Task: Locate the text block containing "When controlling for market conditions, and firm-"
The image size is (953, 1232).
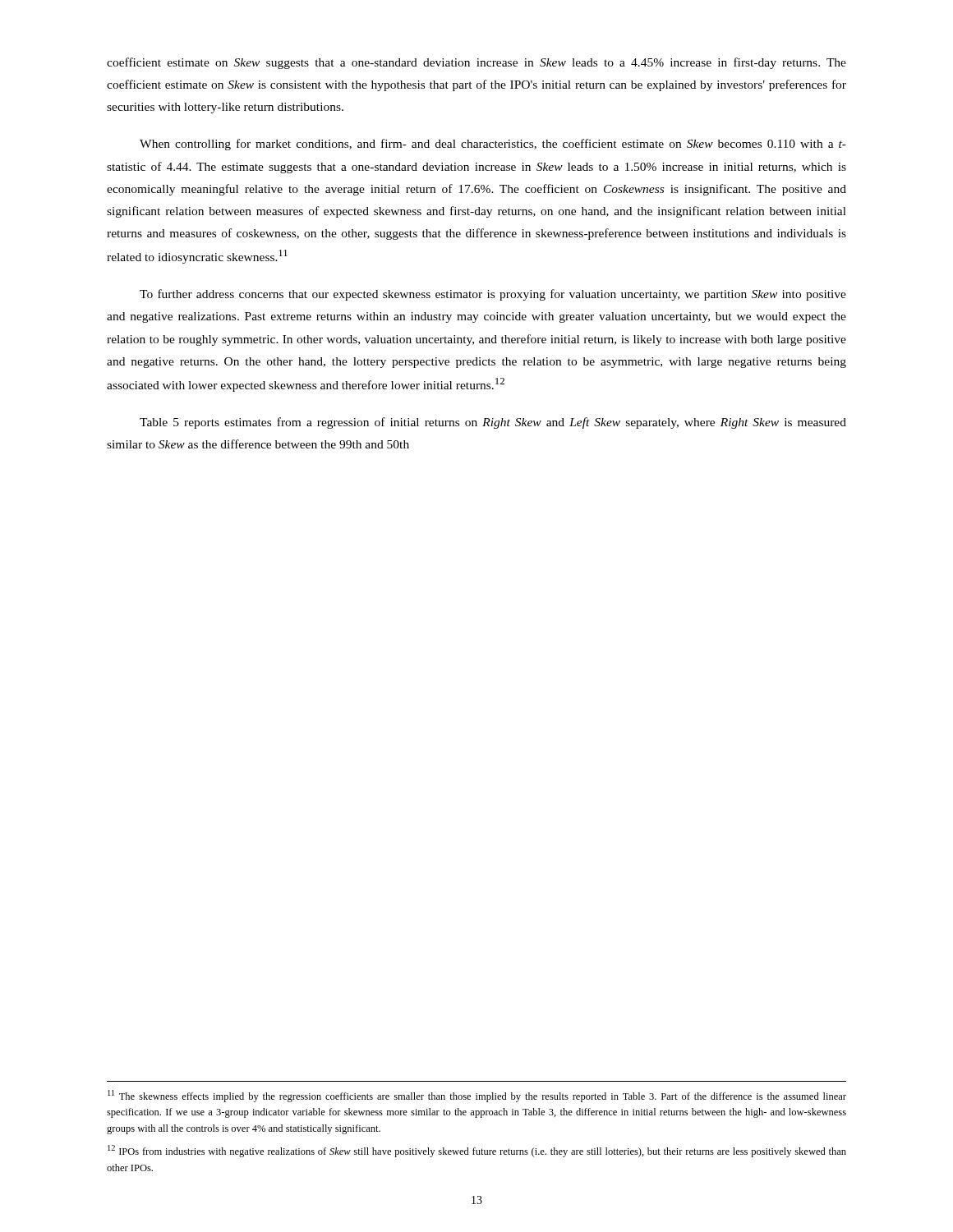Action: tap(476, 200)
